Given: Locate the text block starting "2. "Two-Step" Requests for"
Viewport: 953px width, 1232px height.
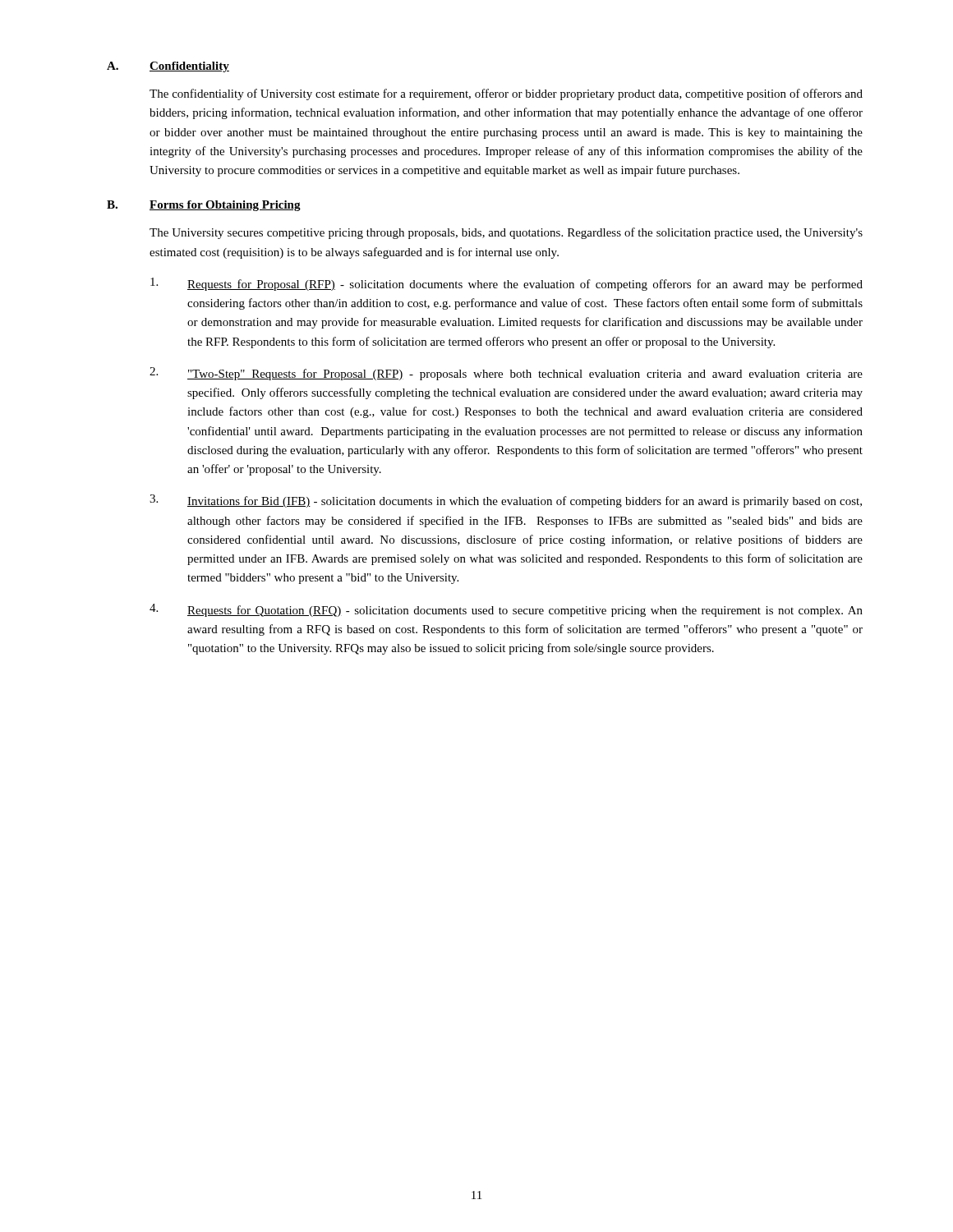Looking at the screenshot, I should click(506, 422).
